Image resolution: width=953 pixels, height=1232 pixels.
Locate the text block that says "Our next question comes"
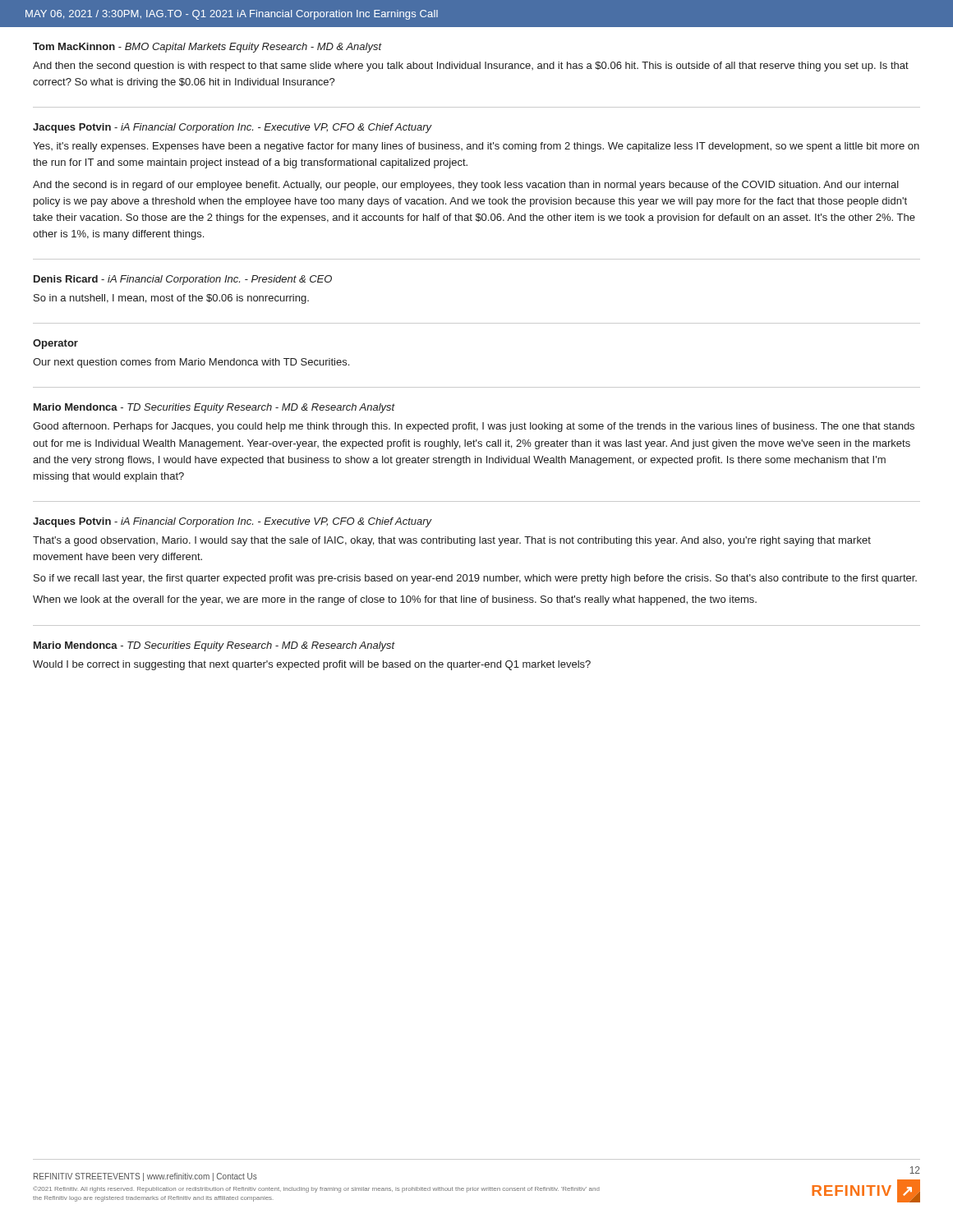tap(192, 362)
